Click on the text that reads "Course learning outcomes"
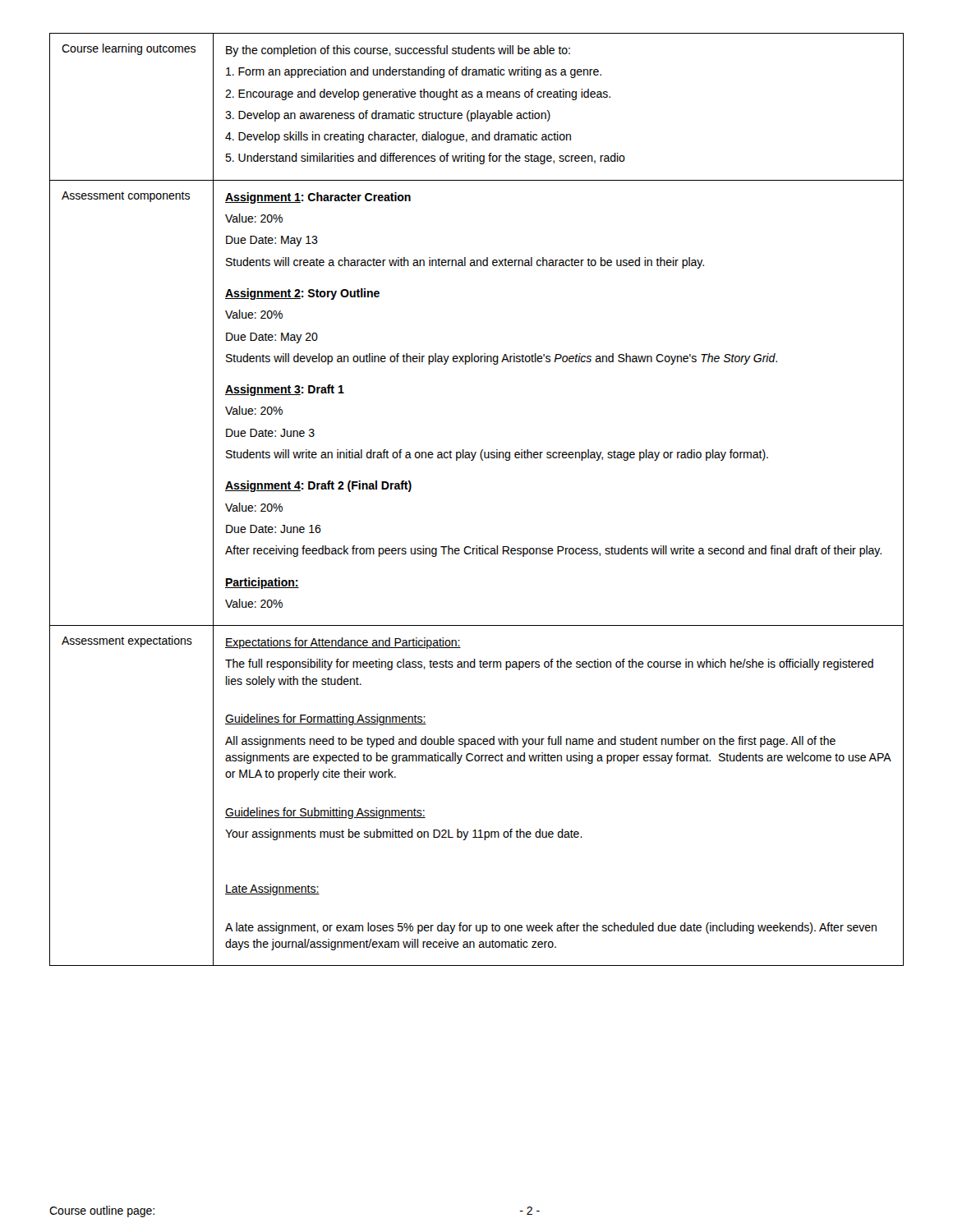Screen dimensions: 1232x953 coord(129,48)
